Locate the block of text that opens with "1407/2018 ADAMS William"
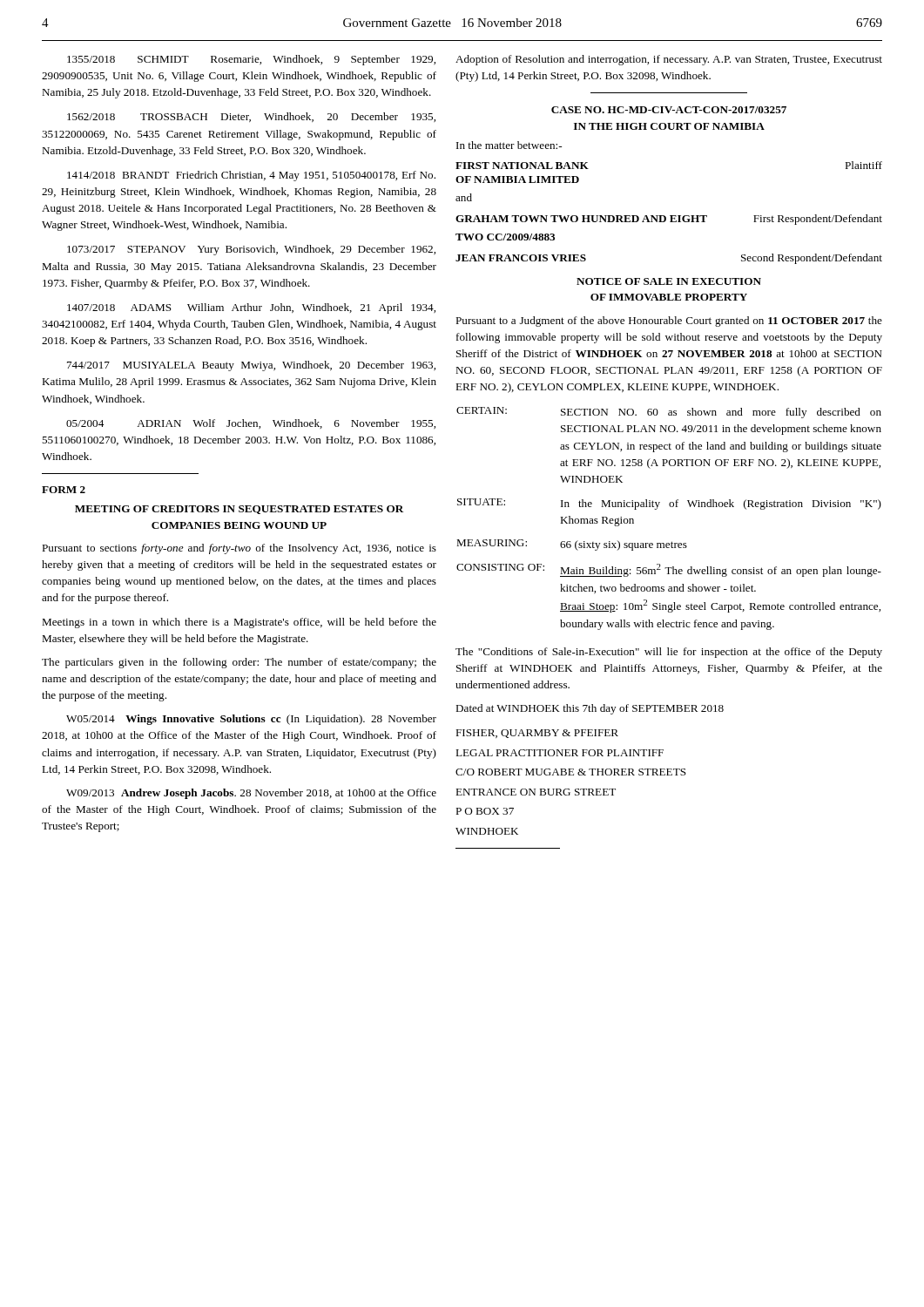The image size is (924, 1307). coord(239,324)
